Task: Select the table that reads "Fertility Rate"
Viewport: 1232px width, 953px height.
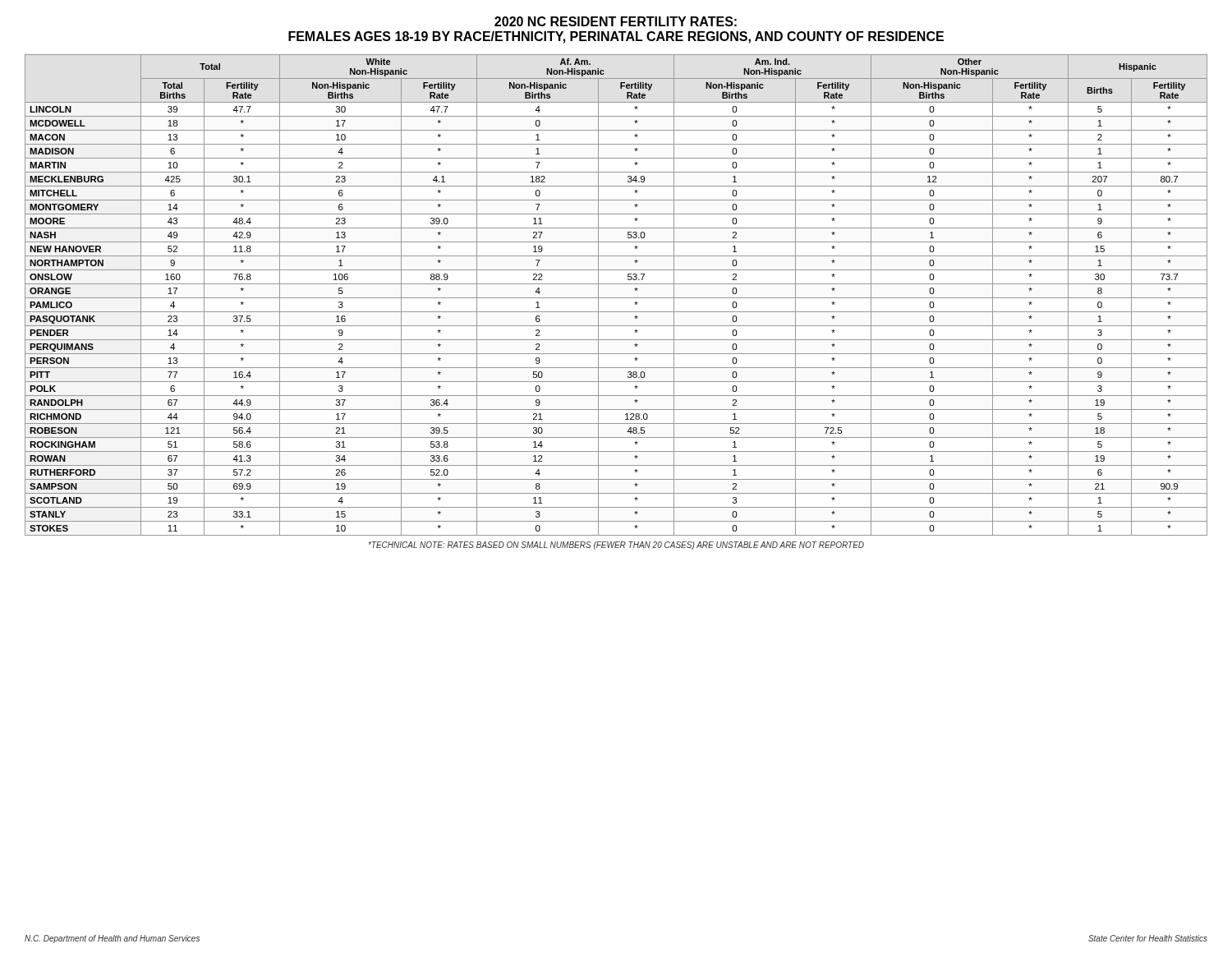Action: (x=616, y=295)
